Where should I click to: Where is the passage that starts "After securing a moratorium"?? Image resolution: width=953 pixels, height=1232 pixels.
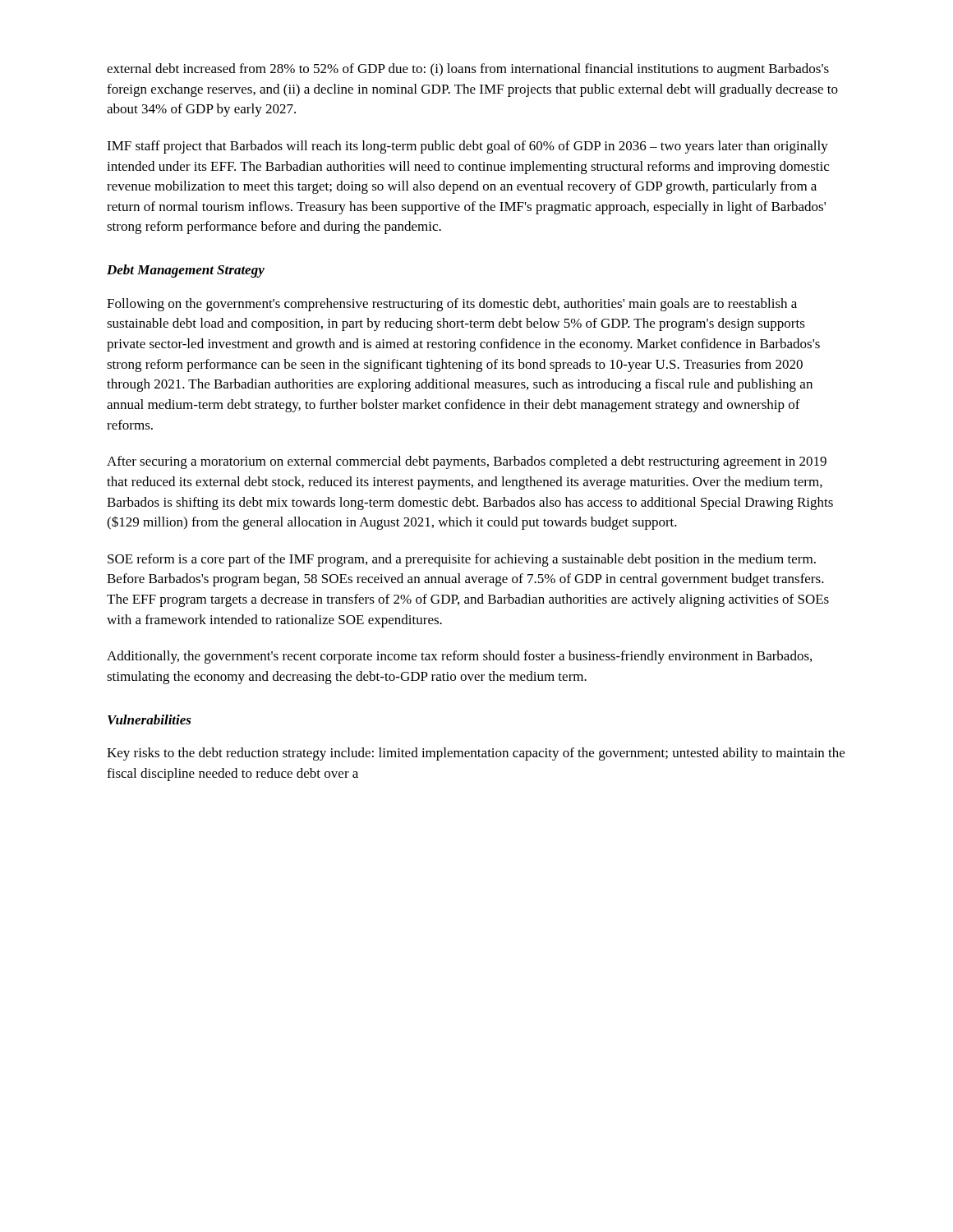coord(470,492)
